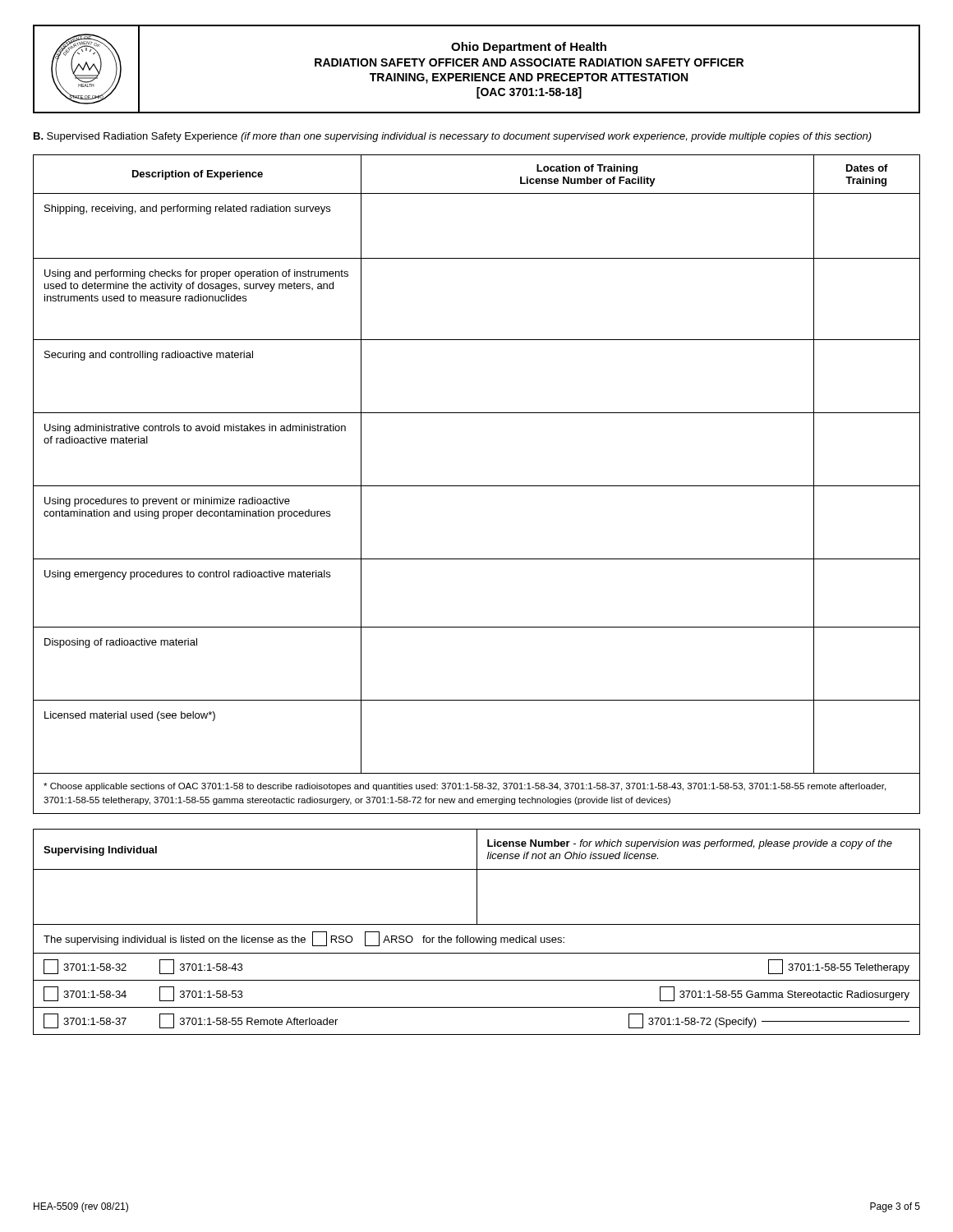Point to the element starting "3701:1-58-37 3701:1-58-55 Remote Afterloader 3701:1-58-72 (Specify)"

click(81, 1021)
